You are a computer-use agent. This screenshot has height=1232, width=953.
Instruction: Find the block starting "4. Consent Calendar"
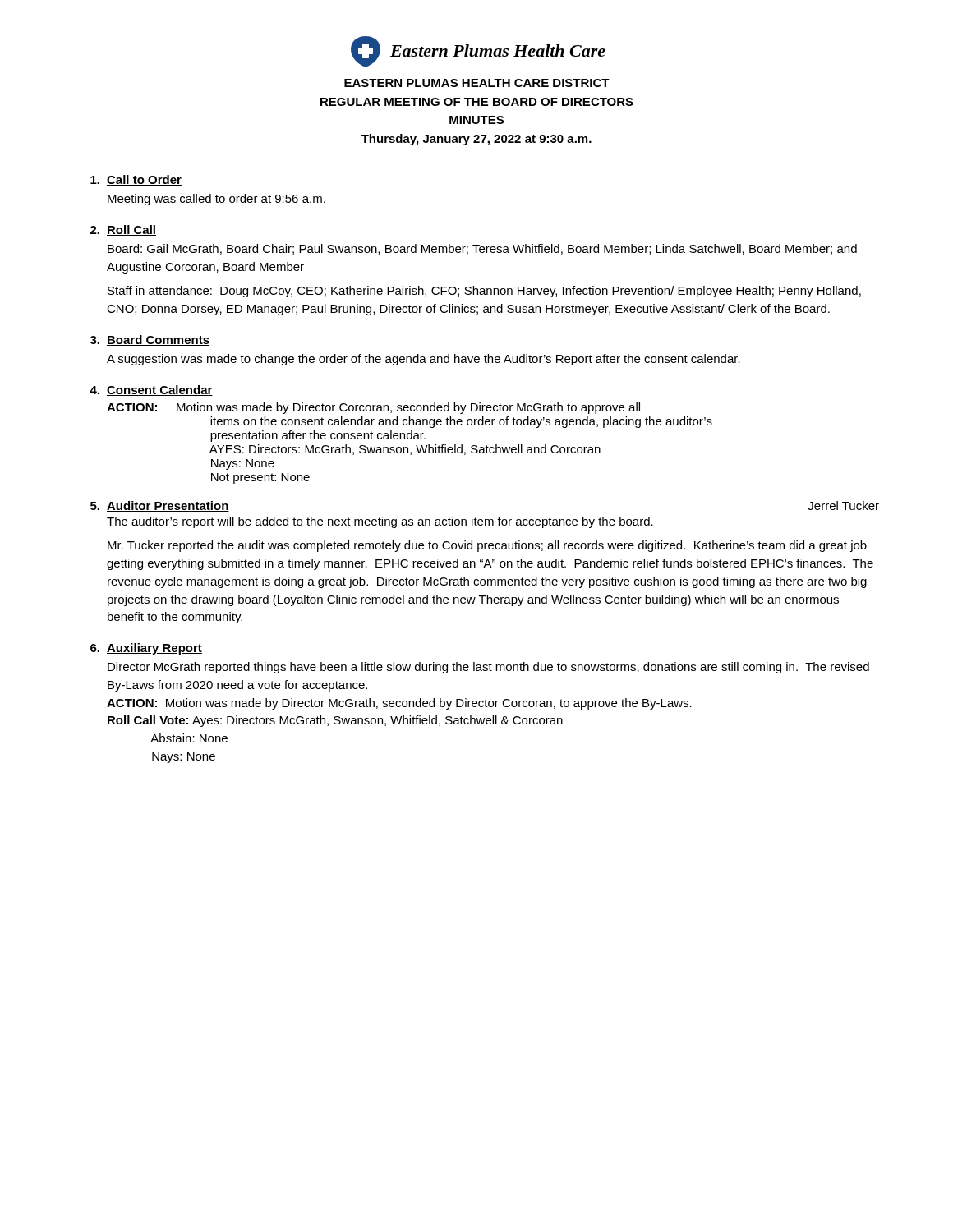tap(143, 389)
